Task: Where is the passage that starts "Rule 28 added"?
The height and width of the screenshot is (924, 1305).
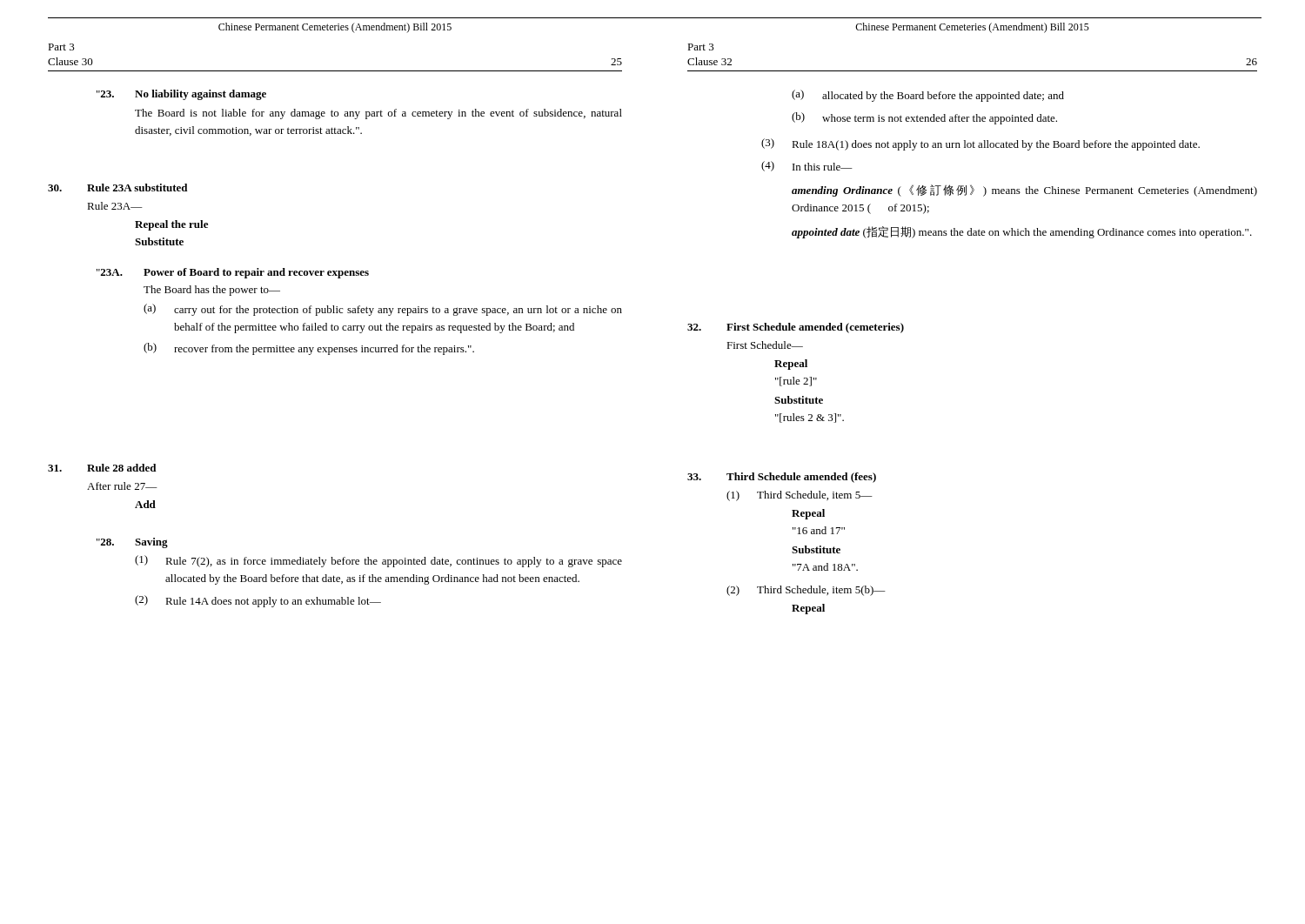Action: point(102,468)
